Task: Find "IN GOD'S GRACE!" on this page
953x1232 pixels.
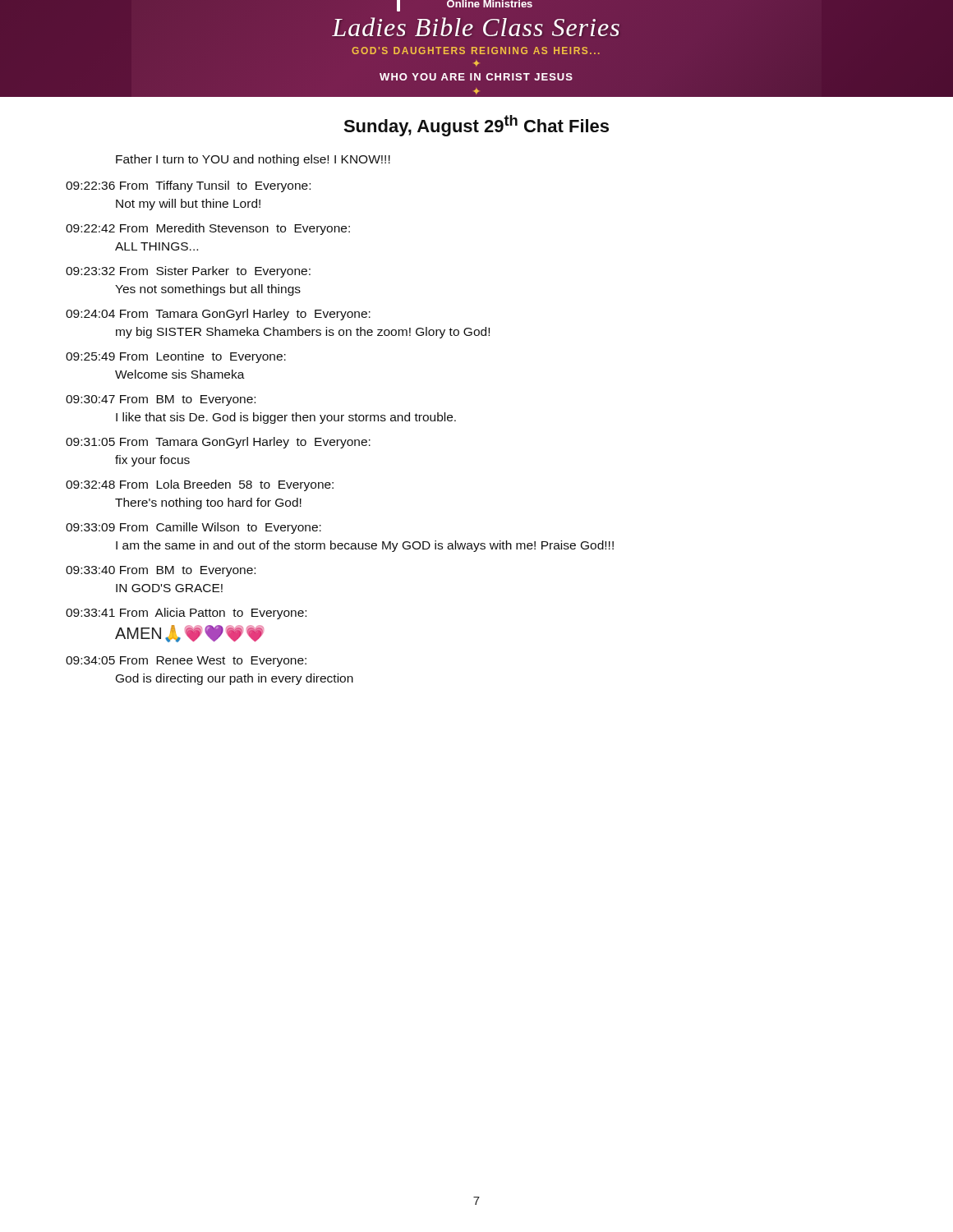Action: click(169, 588)
